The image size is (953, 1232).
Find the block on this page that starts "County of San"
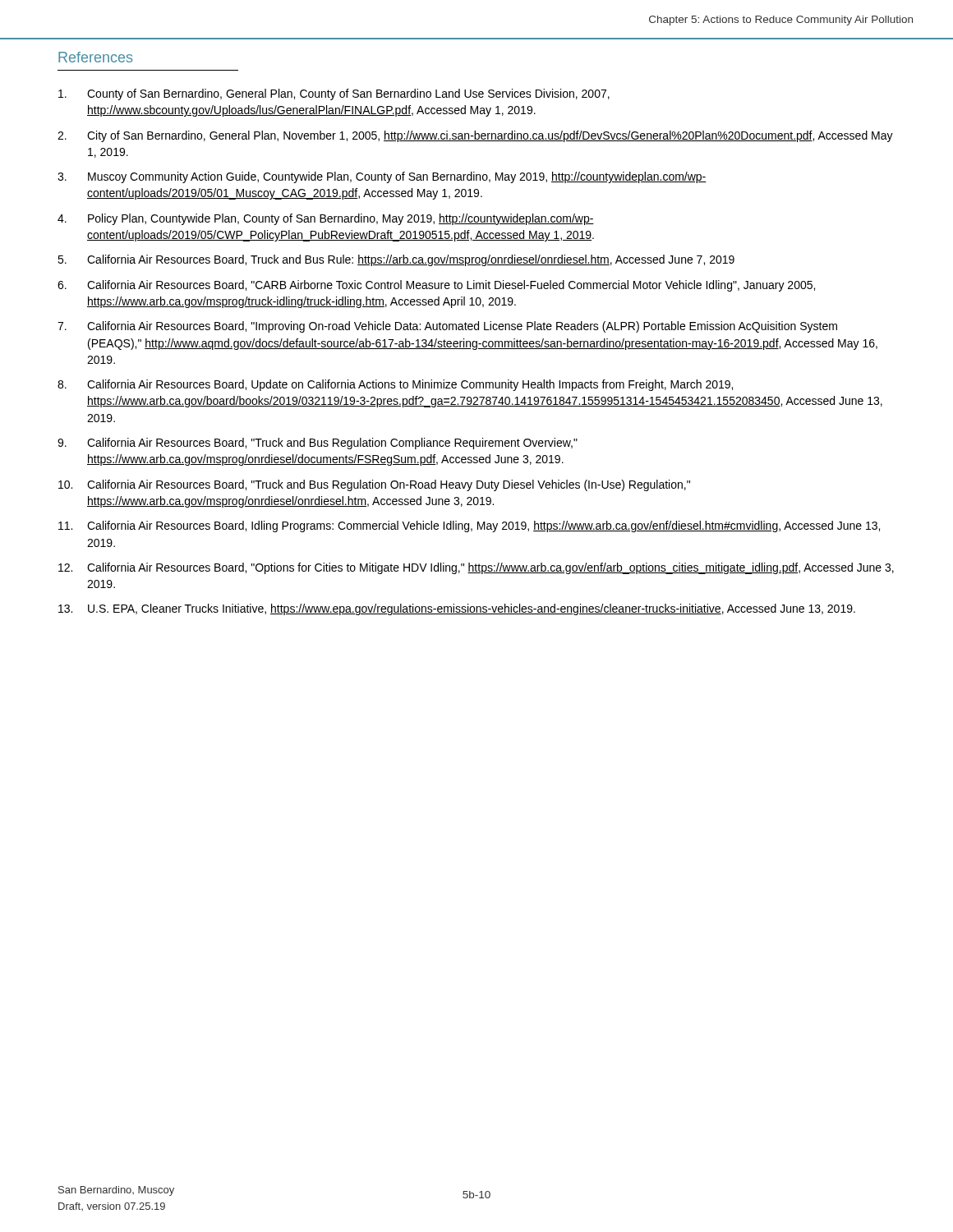[x=476, y=102]
